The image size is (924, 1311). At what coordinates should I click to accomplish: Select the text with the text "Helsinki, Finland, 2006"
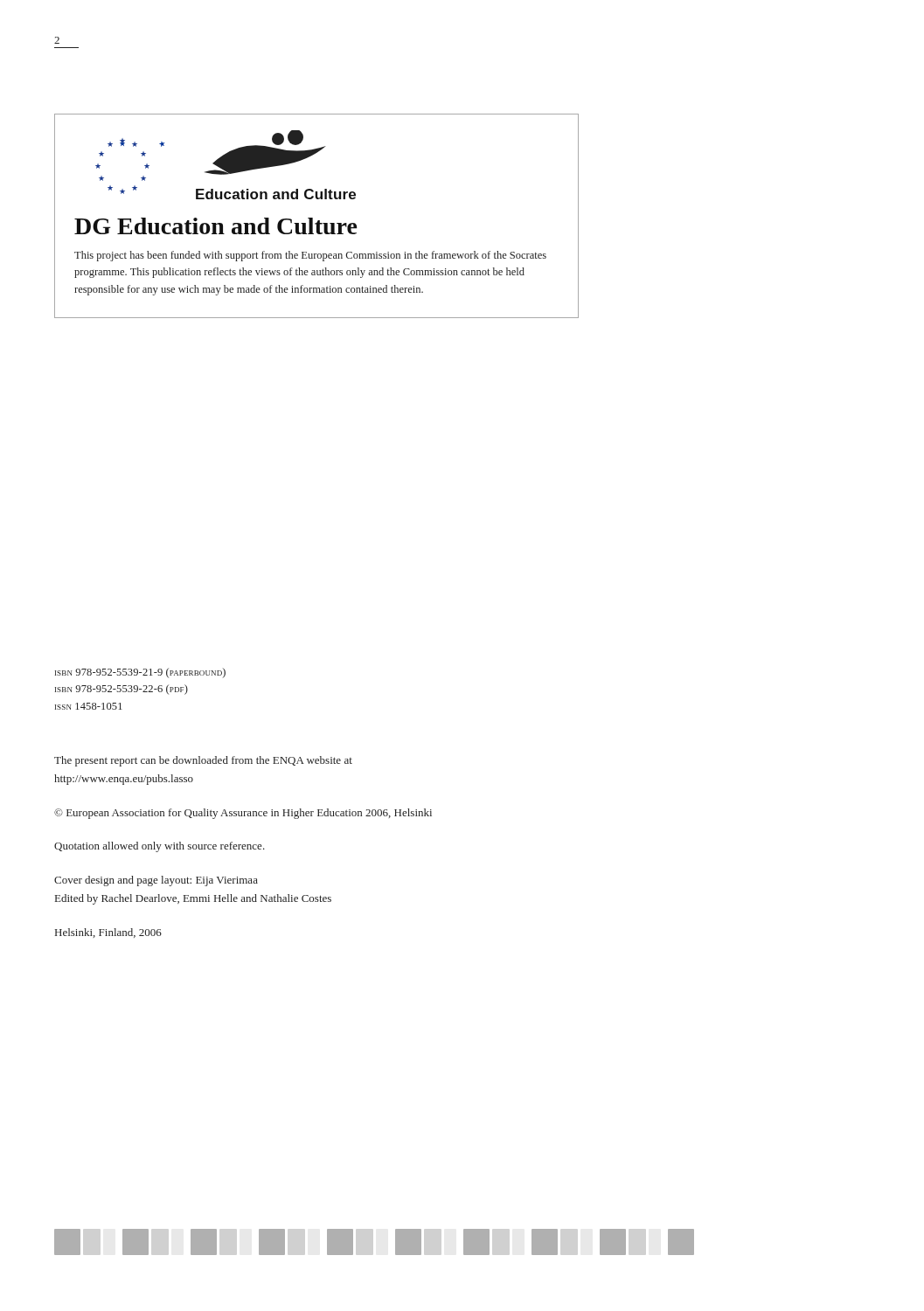point(108,933)
